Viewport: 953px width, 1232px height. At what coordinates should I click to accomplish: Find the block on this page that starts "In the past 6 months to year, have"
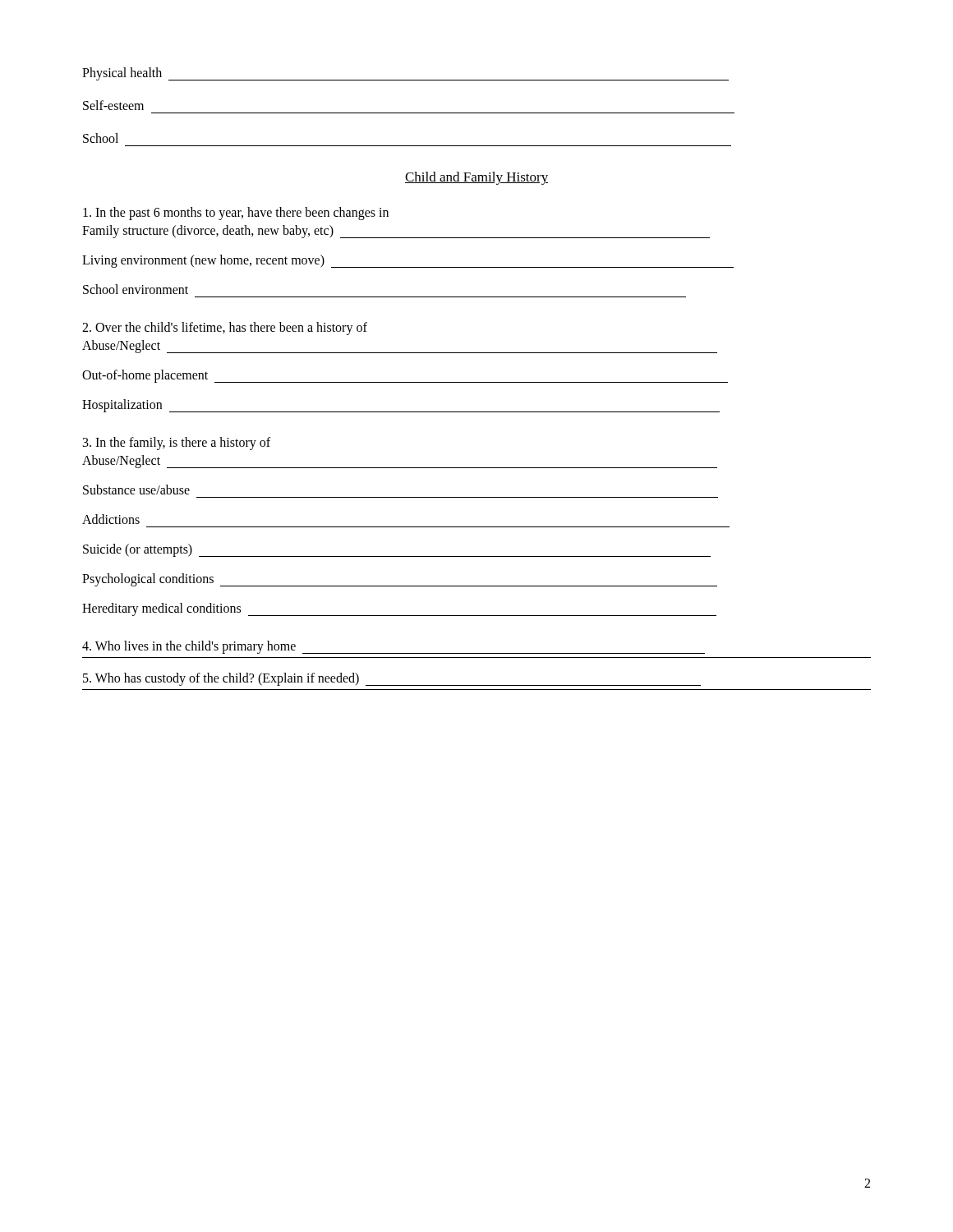pyautogui.click(x=236, y=214)
